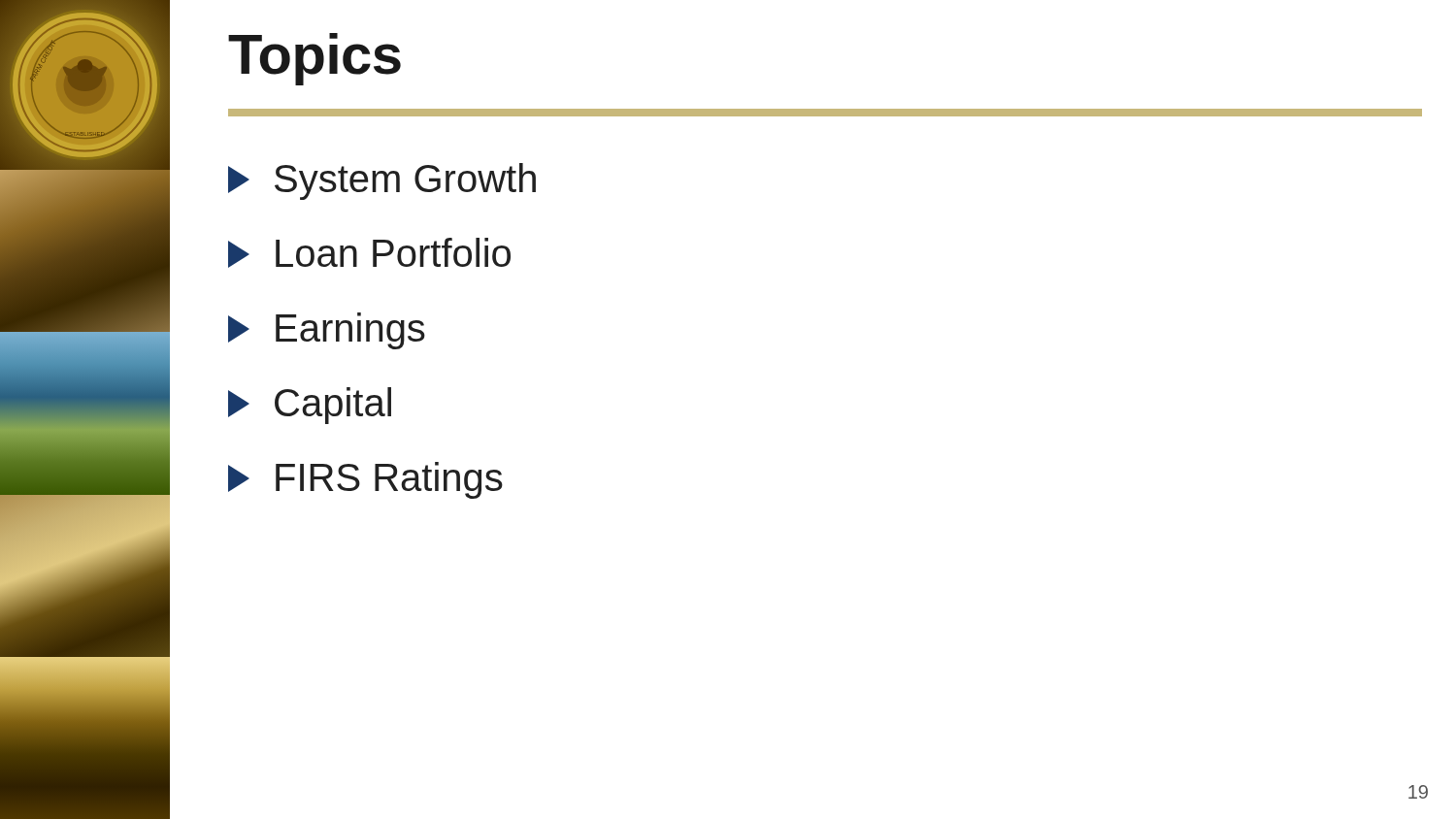Click where it says "FIRS Ratings"

[366, 478]
